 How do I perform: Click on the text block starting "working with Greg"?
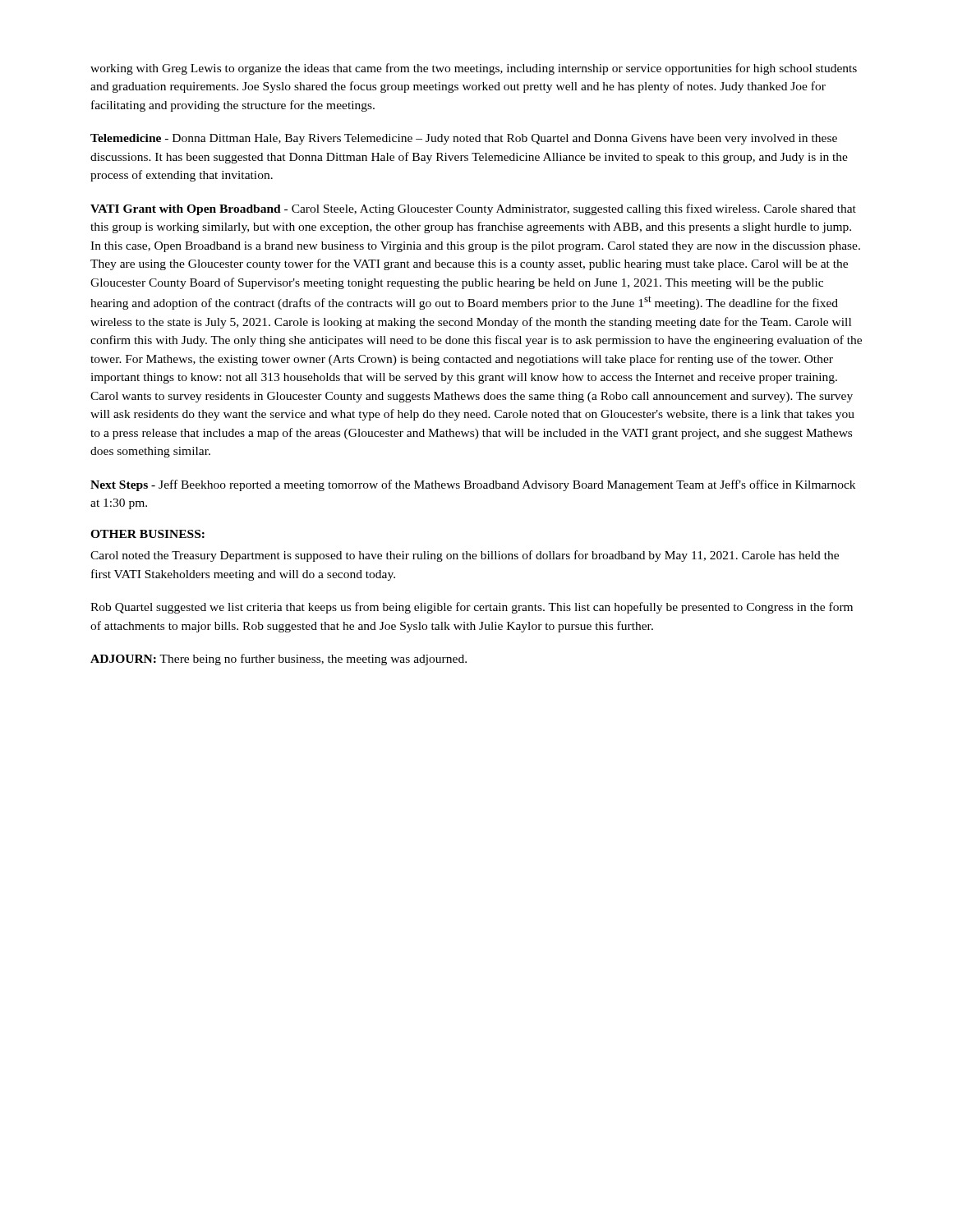pyautogui.click(x=476, y=87)
